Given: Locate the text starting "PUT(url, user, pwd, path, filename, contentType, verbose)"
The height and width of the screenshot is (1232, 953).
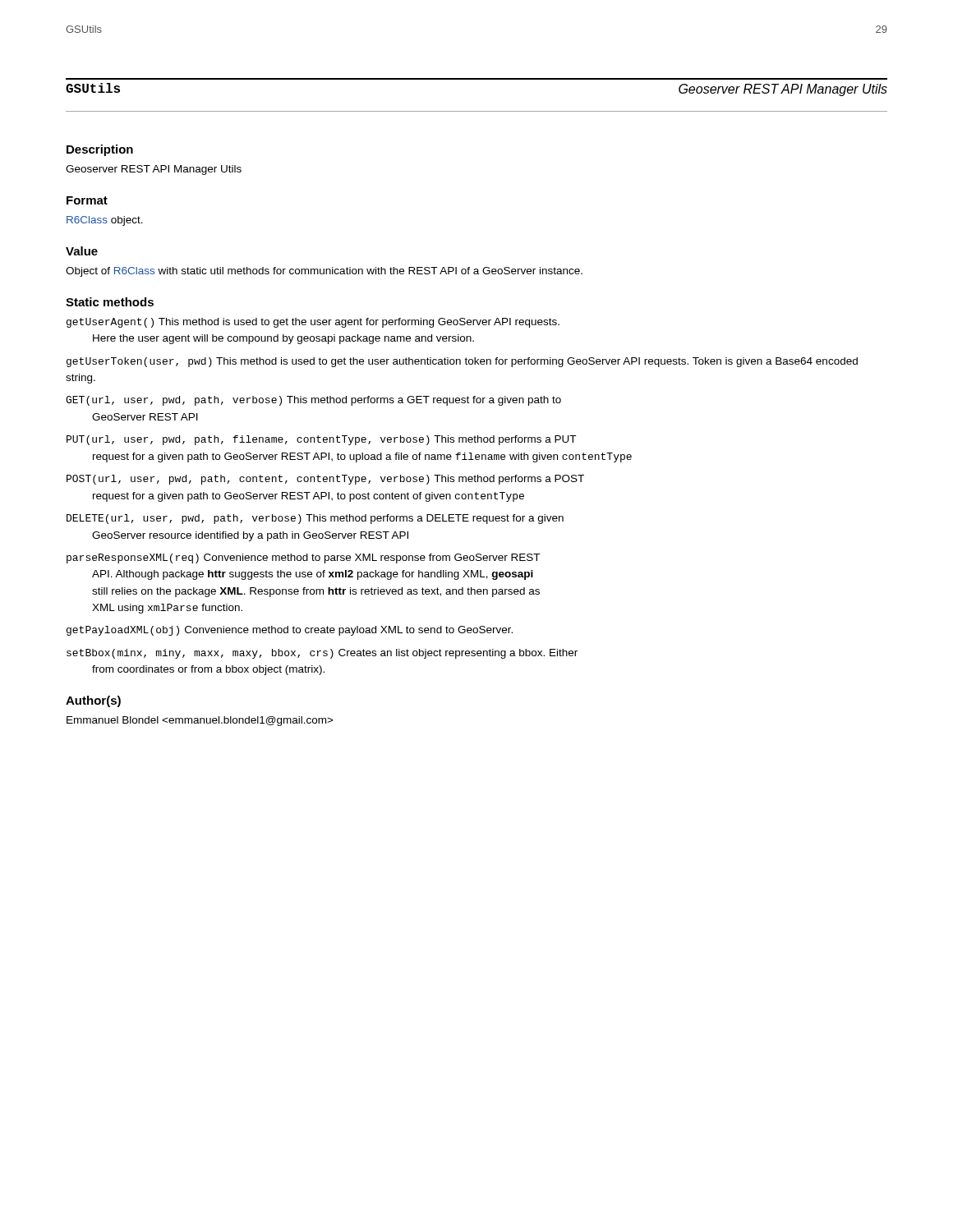Looking at the screenshot, I should 476,449.
